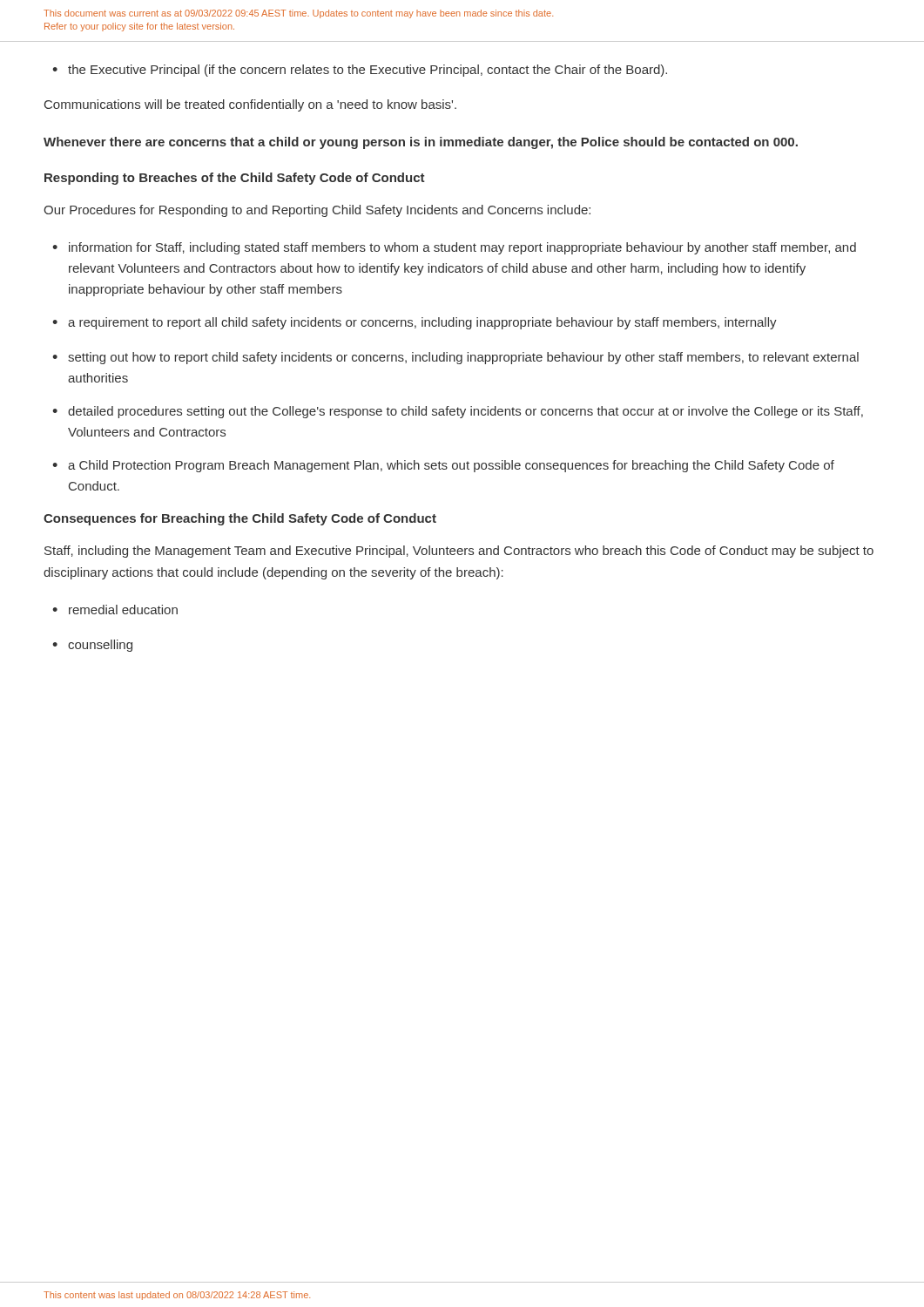924x1307 pixels.
Task: Locate the block starting "• remedial education"
Action: [x=115, y=609]
